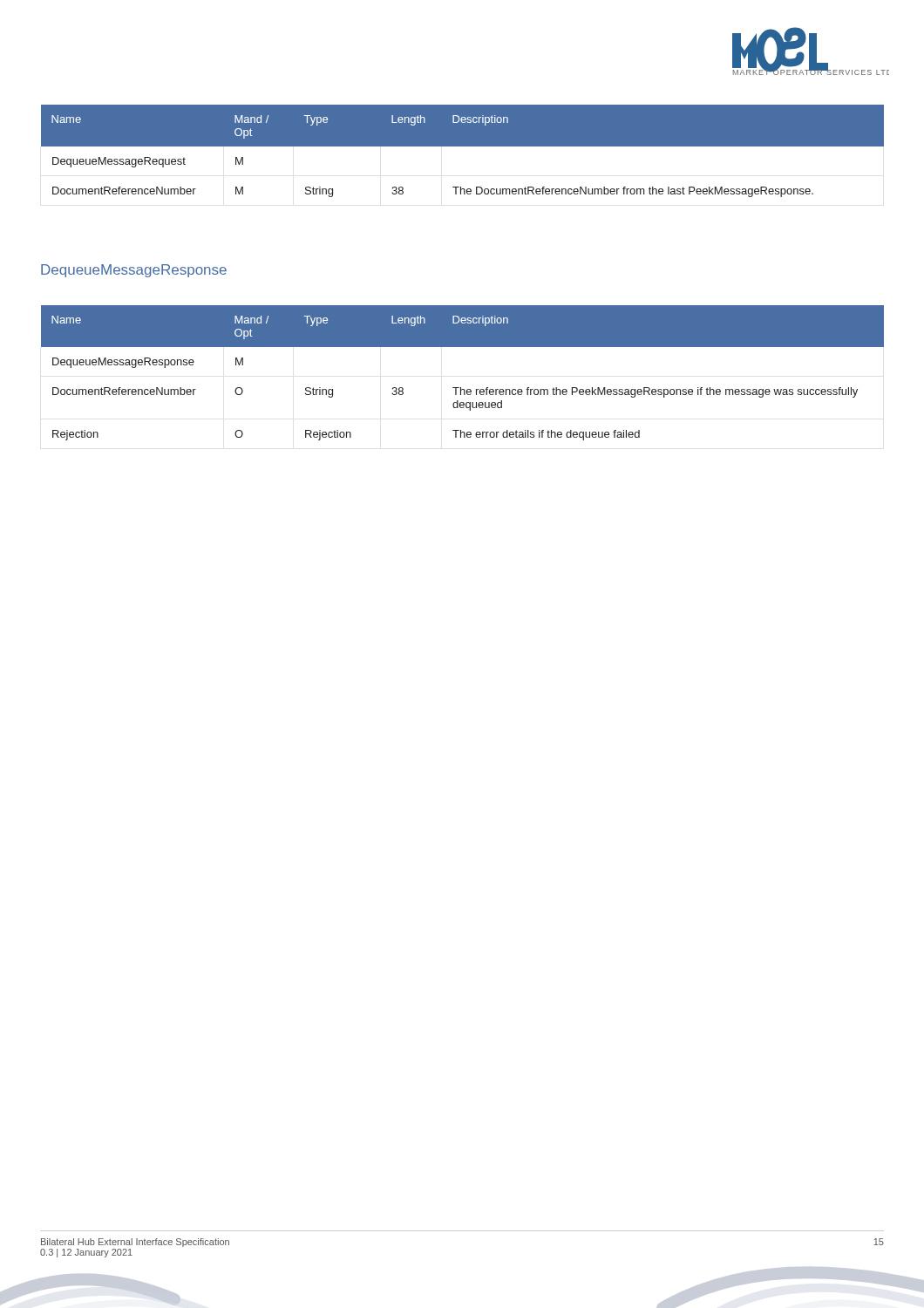Find the table that mentions "The reference from"
This screenshot has height=1308, width=924.
click(462, 377)
